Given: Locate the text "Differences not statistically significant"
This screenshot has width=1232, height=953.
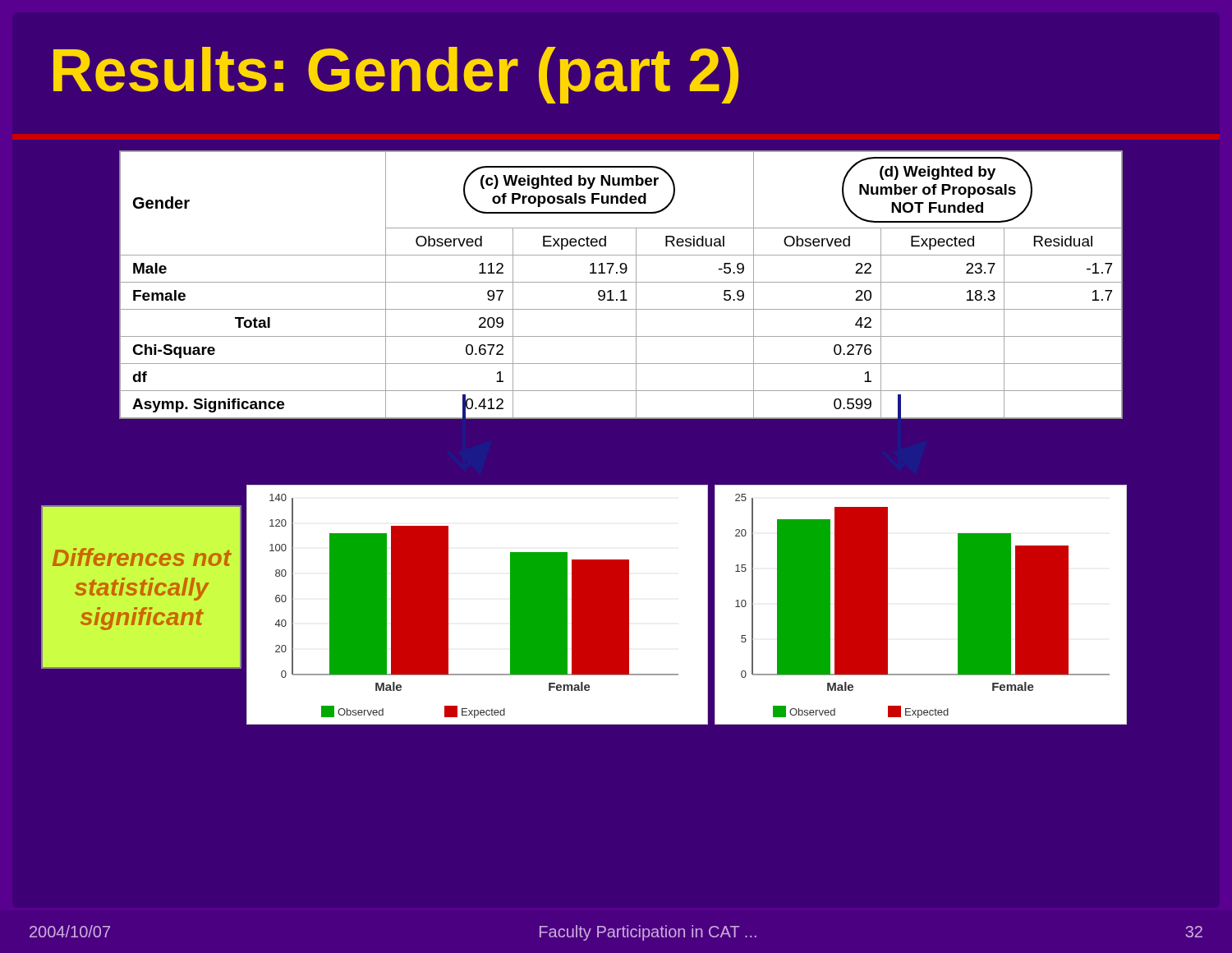Looking at the screenshot, I should tap(141, 587).
